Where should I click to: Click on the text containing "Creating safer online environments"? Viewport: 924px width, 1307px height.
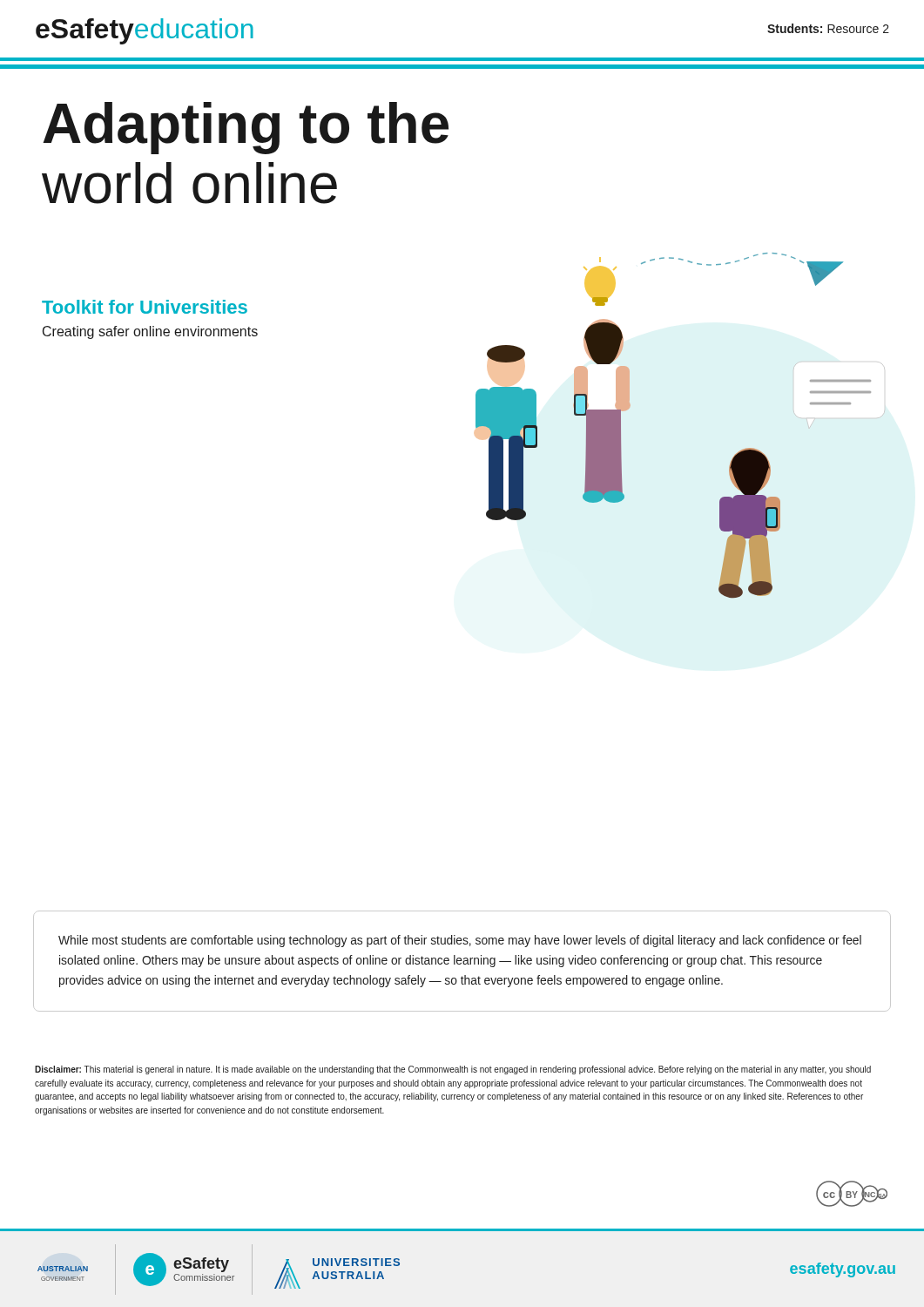point(150,332)
